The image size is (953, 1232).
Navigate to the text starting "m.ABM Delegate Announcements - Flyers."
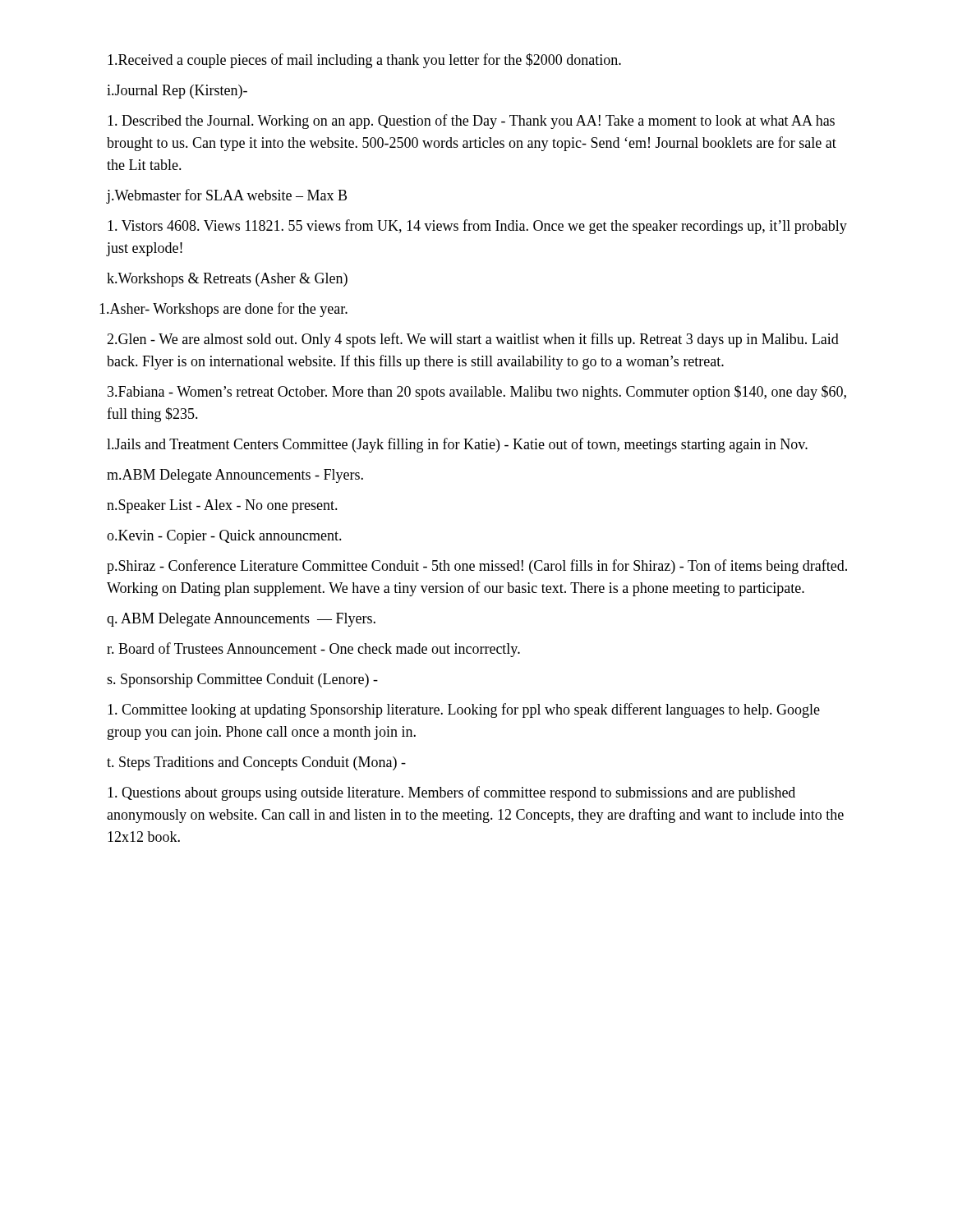(235, 475)
